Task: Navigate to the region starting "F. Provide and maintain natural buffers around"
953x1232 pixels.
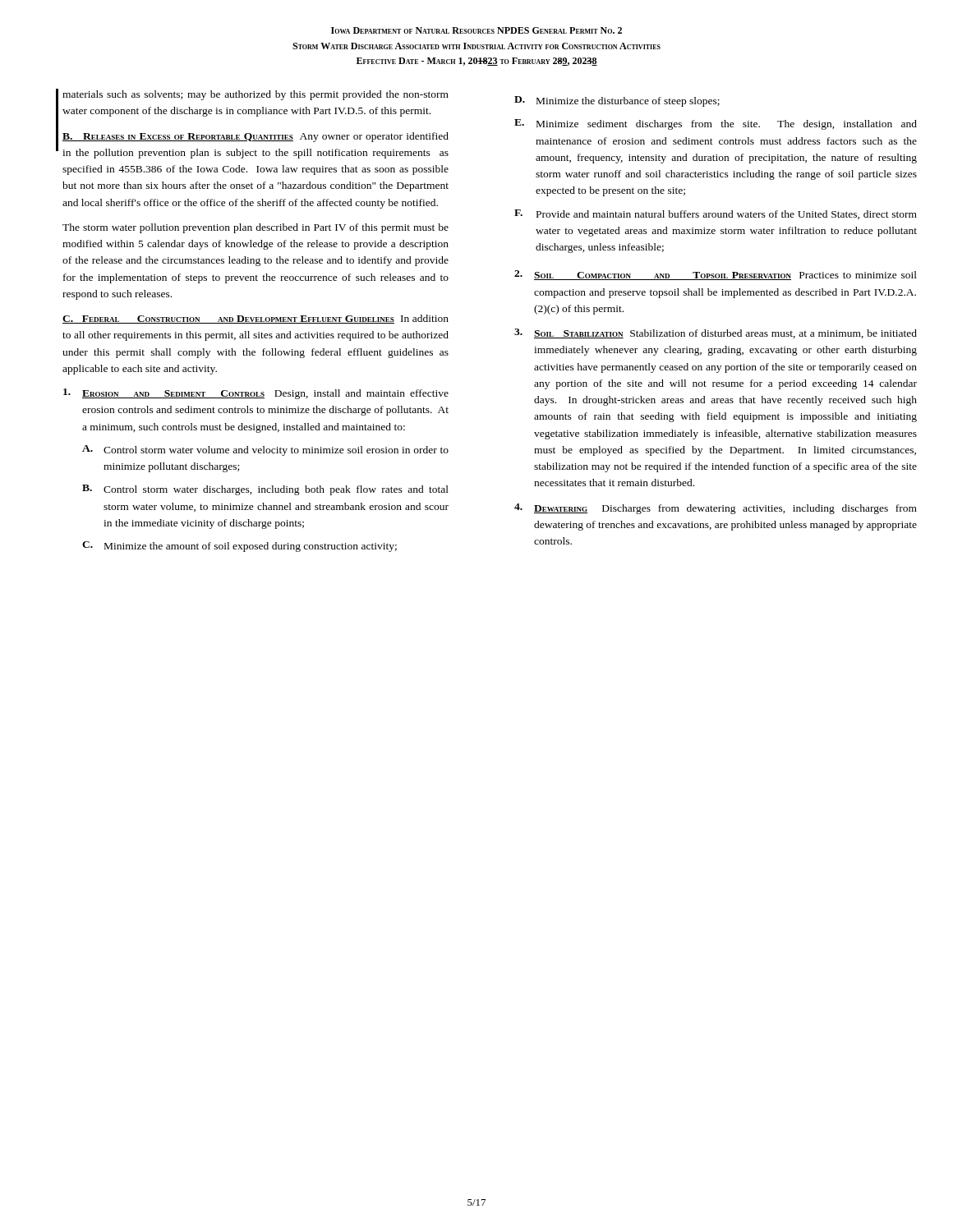Action: tap(716, 231)
